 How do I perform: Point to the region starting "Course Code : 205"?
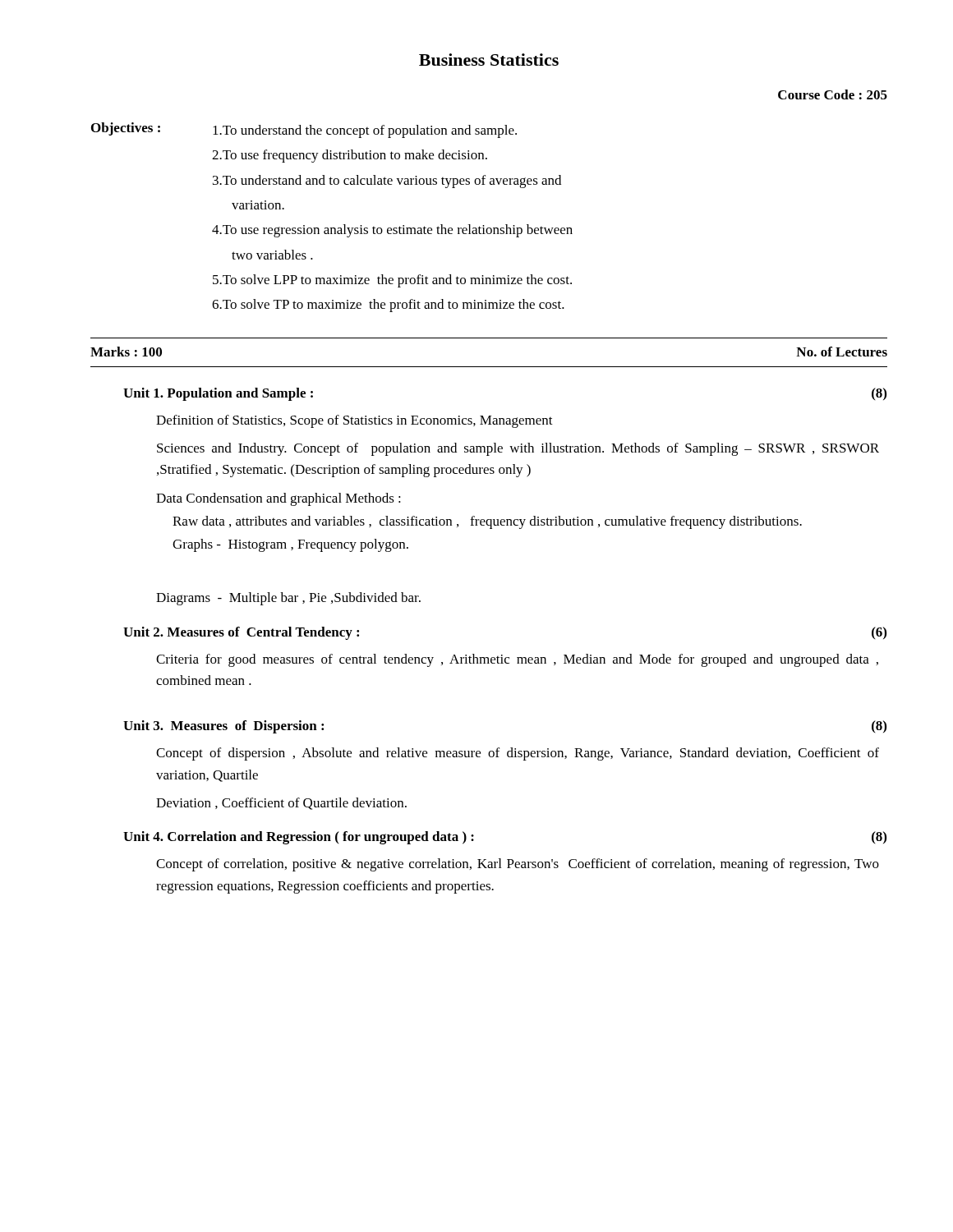coord(832,95)
